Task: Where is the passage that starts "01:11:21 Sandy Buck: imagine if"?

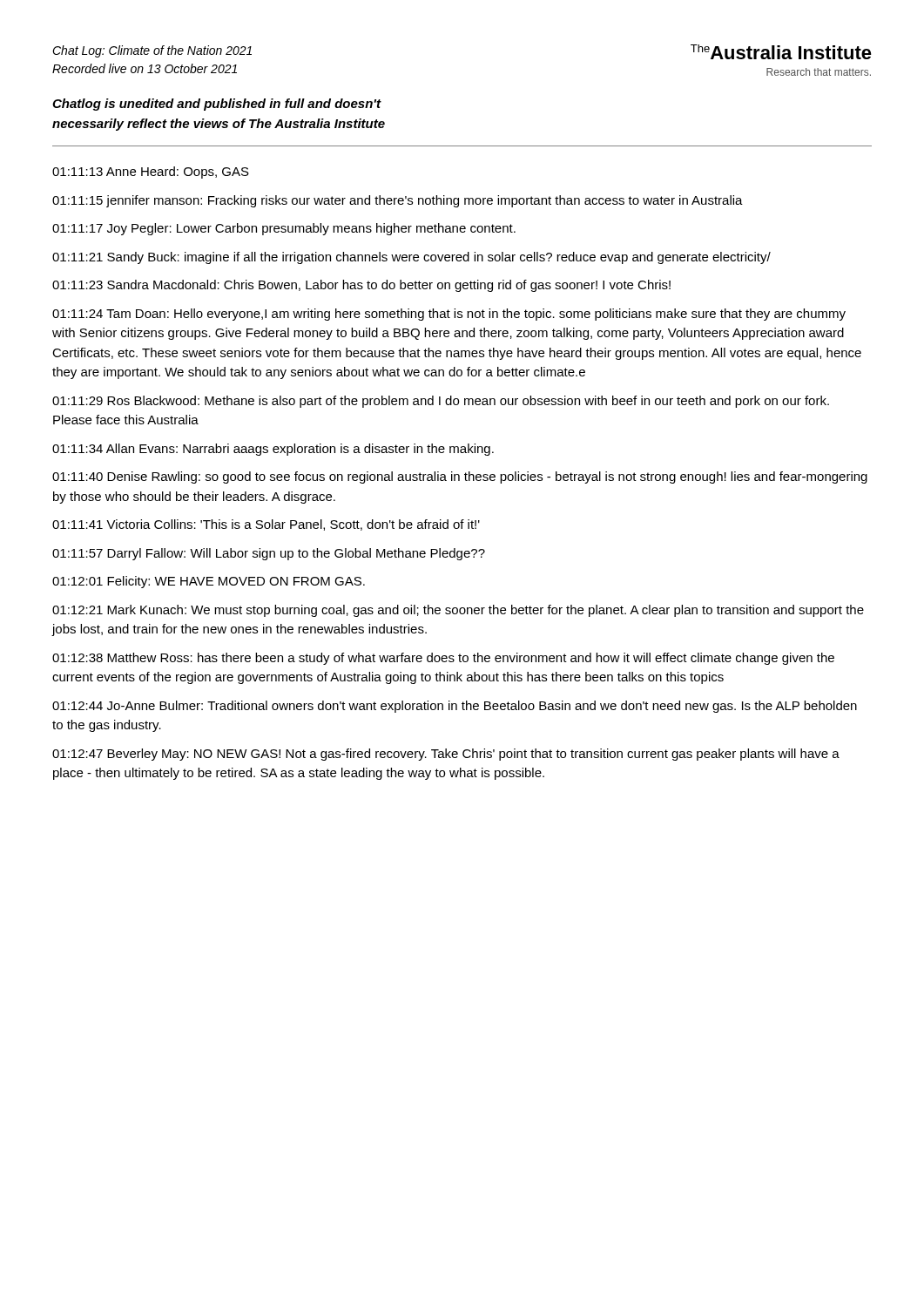Action: pos(411,256)
